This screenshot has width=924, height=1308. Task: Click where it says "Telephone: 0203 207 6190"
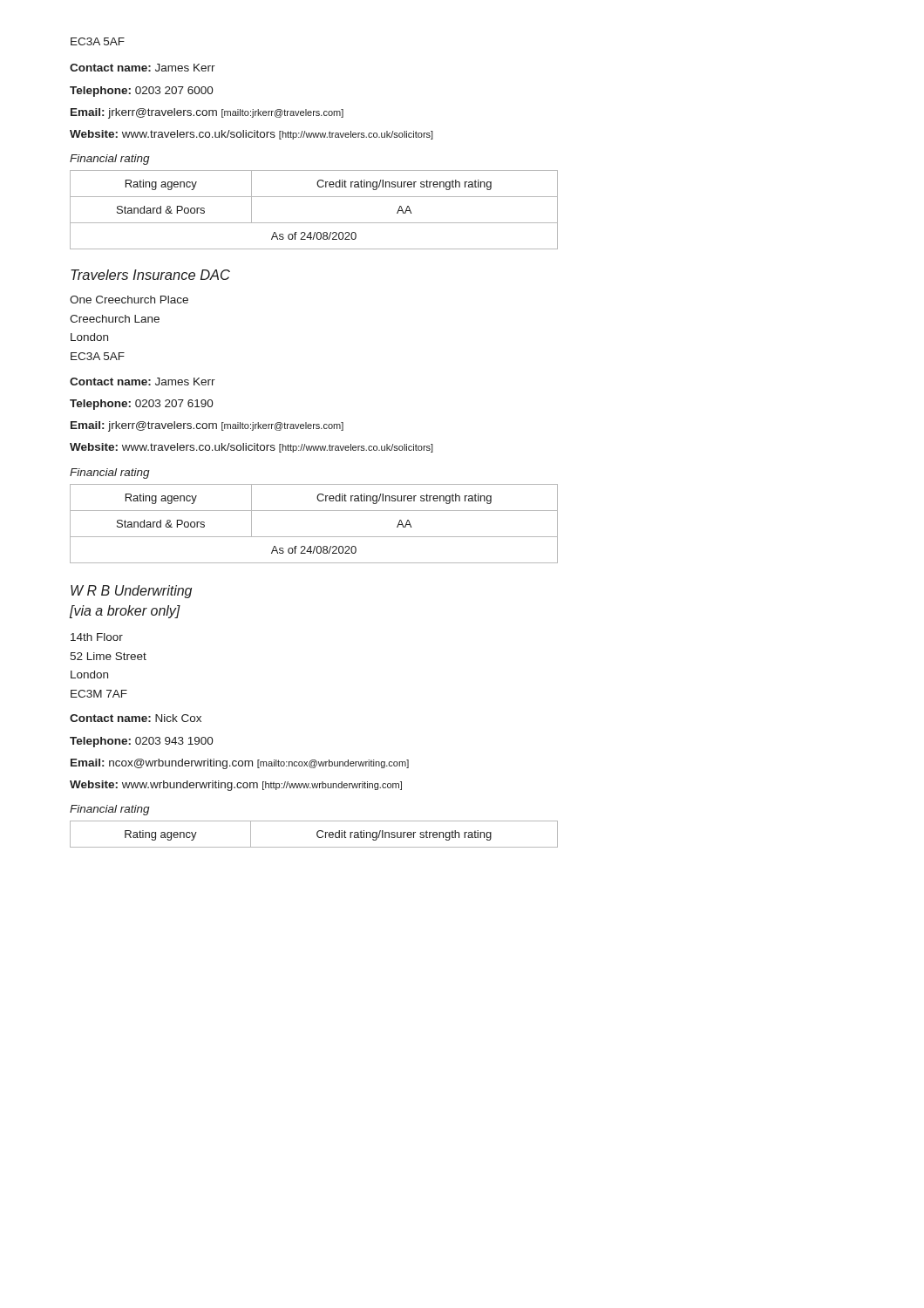pyautogui.click(x=142, y=403)
